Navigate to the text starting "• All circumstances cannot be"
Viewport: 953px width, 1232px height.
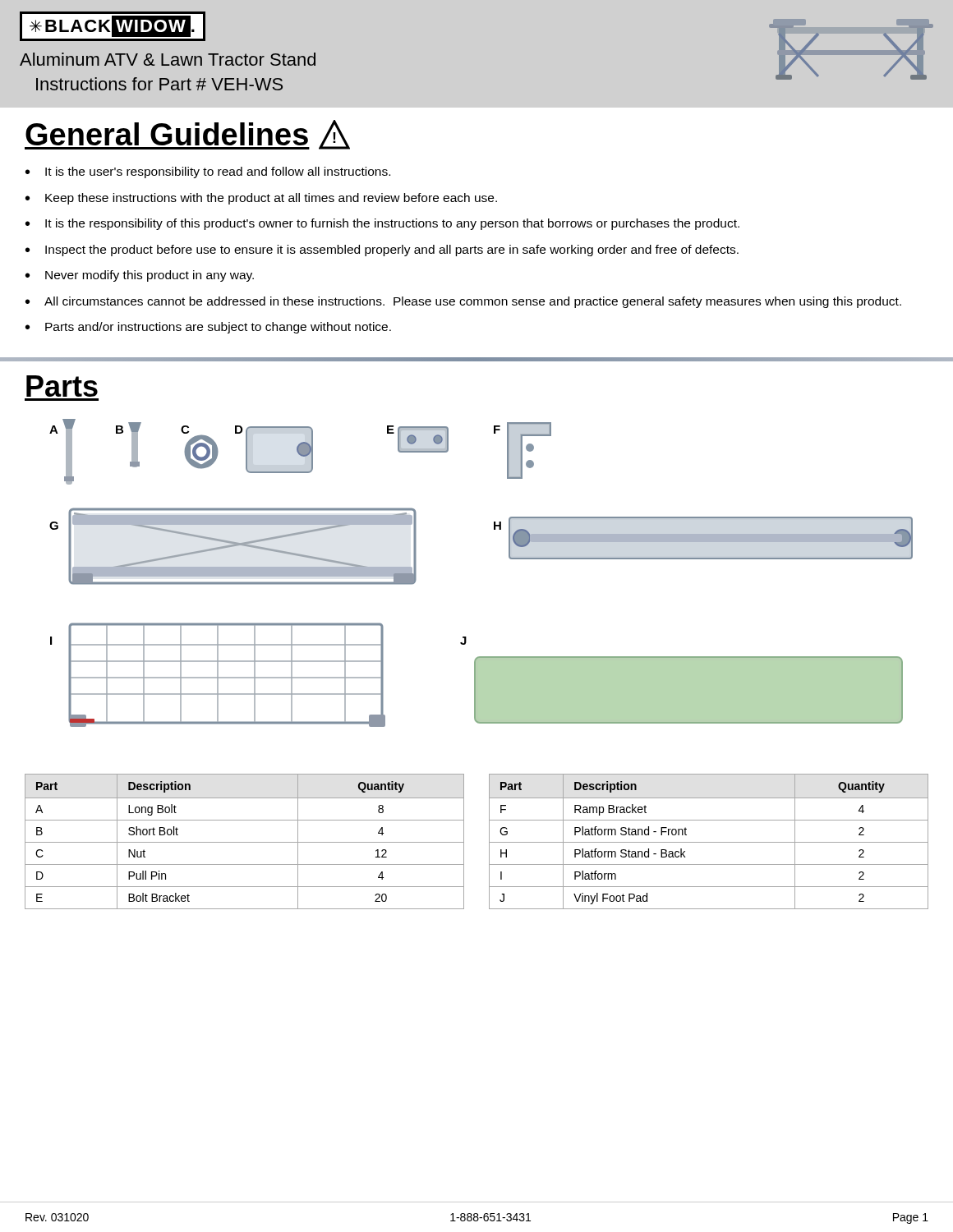click(x=463, y=301)
